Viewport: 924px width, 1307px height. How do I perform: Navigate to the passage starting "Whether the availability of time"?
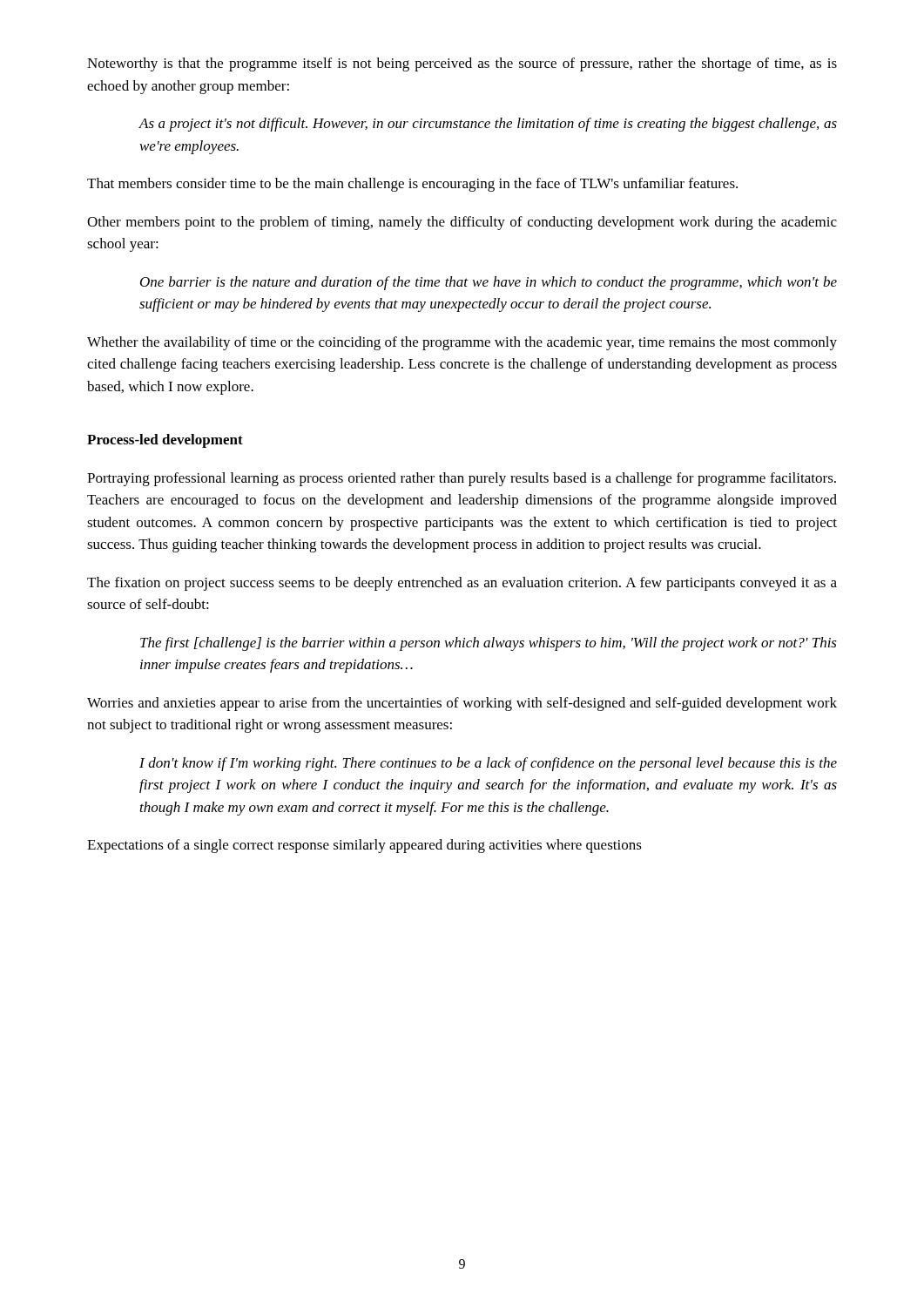click(462, 364)
